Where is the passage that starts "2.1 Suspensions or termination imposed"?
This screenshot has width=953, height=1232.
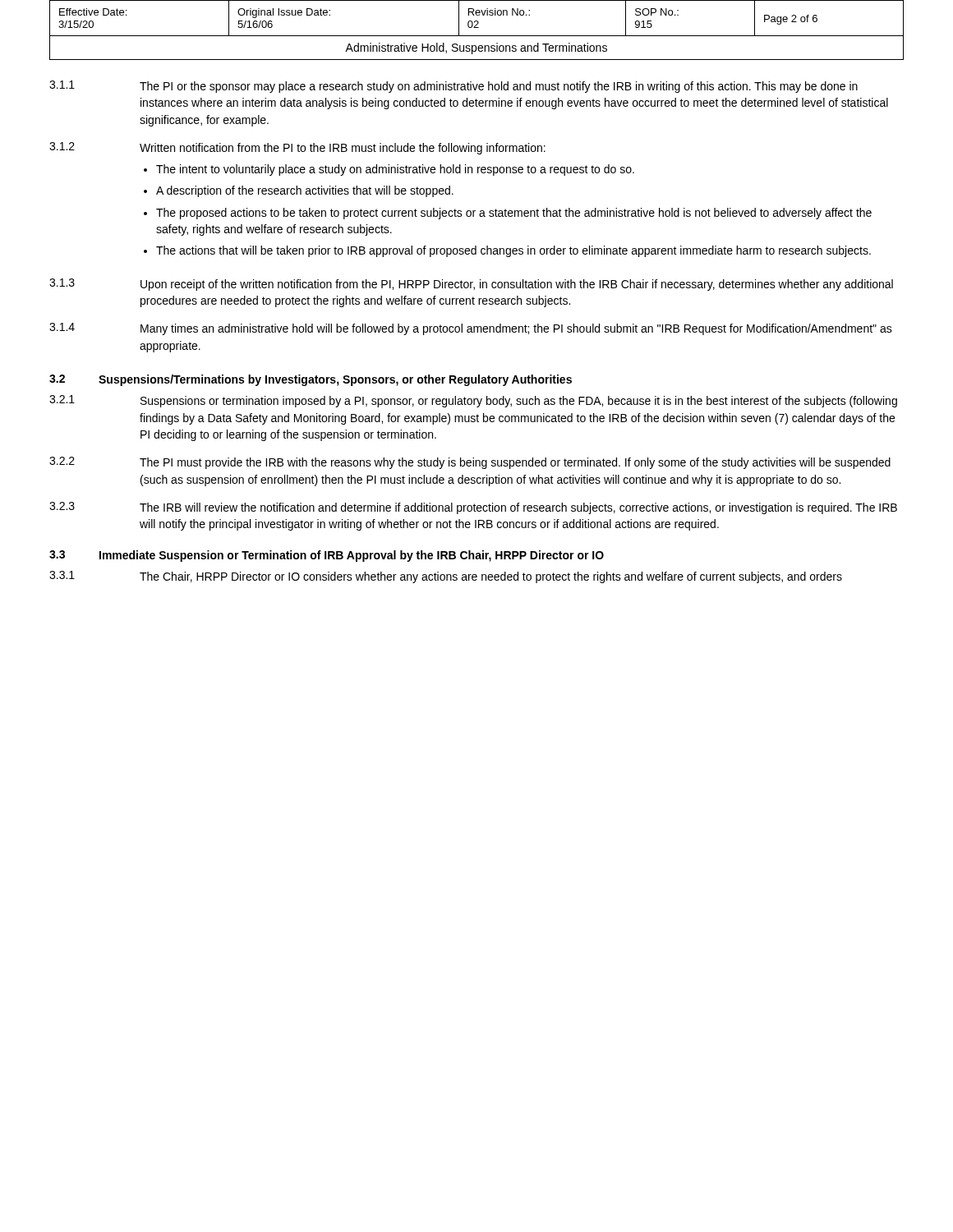[476, 418]
